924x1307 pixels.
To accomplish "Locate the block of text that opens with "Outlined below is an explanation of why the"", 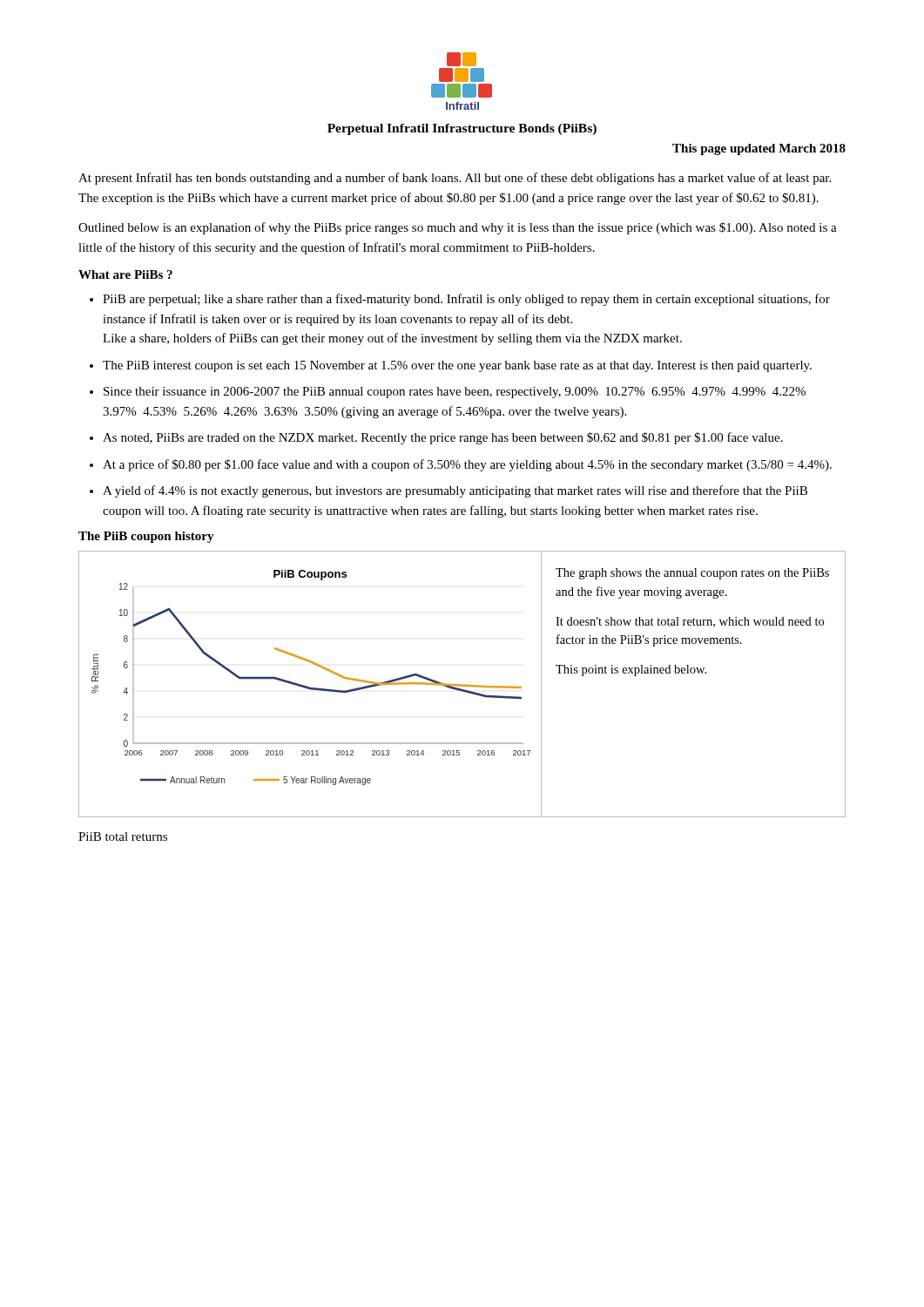I will (x=458, y=237).
